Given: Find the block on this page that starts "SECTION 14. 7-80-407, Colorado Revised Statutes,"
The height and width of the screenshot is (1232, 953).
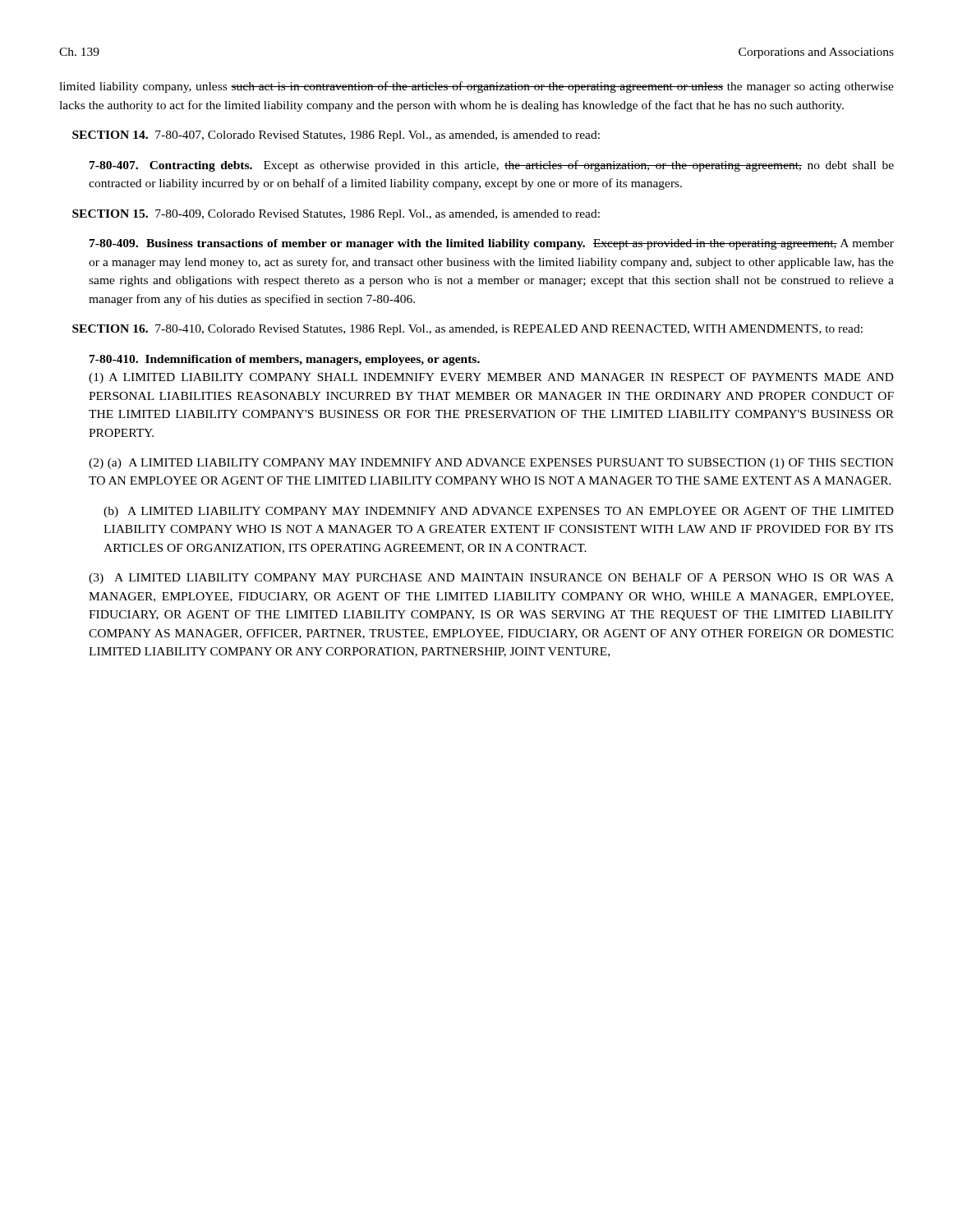Looking at the screenshot, I should pos(330,135).
